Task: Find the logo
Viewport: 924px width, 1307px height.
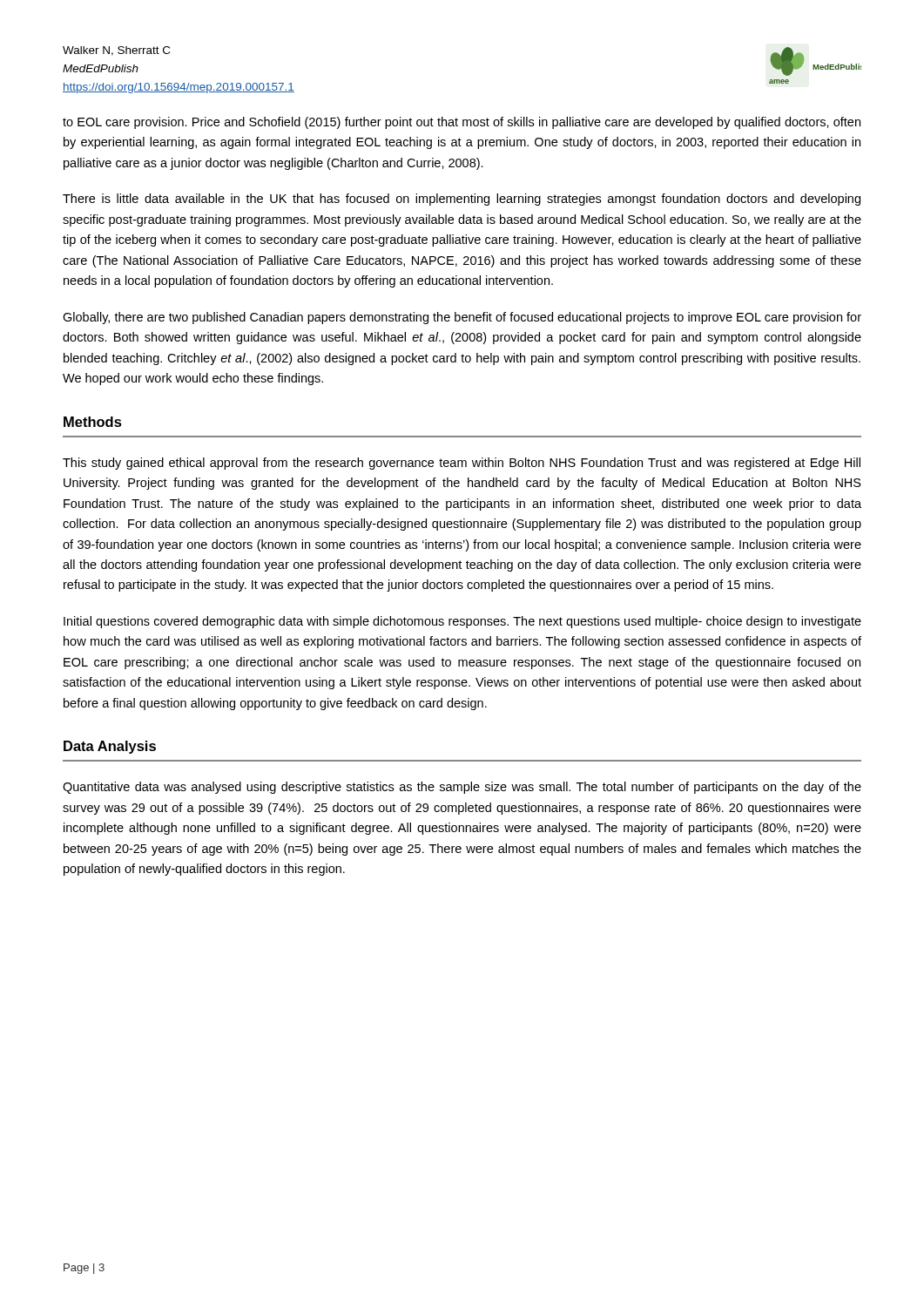Action: 813,68
